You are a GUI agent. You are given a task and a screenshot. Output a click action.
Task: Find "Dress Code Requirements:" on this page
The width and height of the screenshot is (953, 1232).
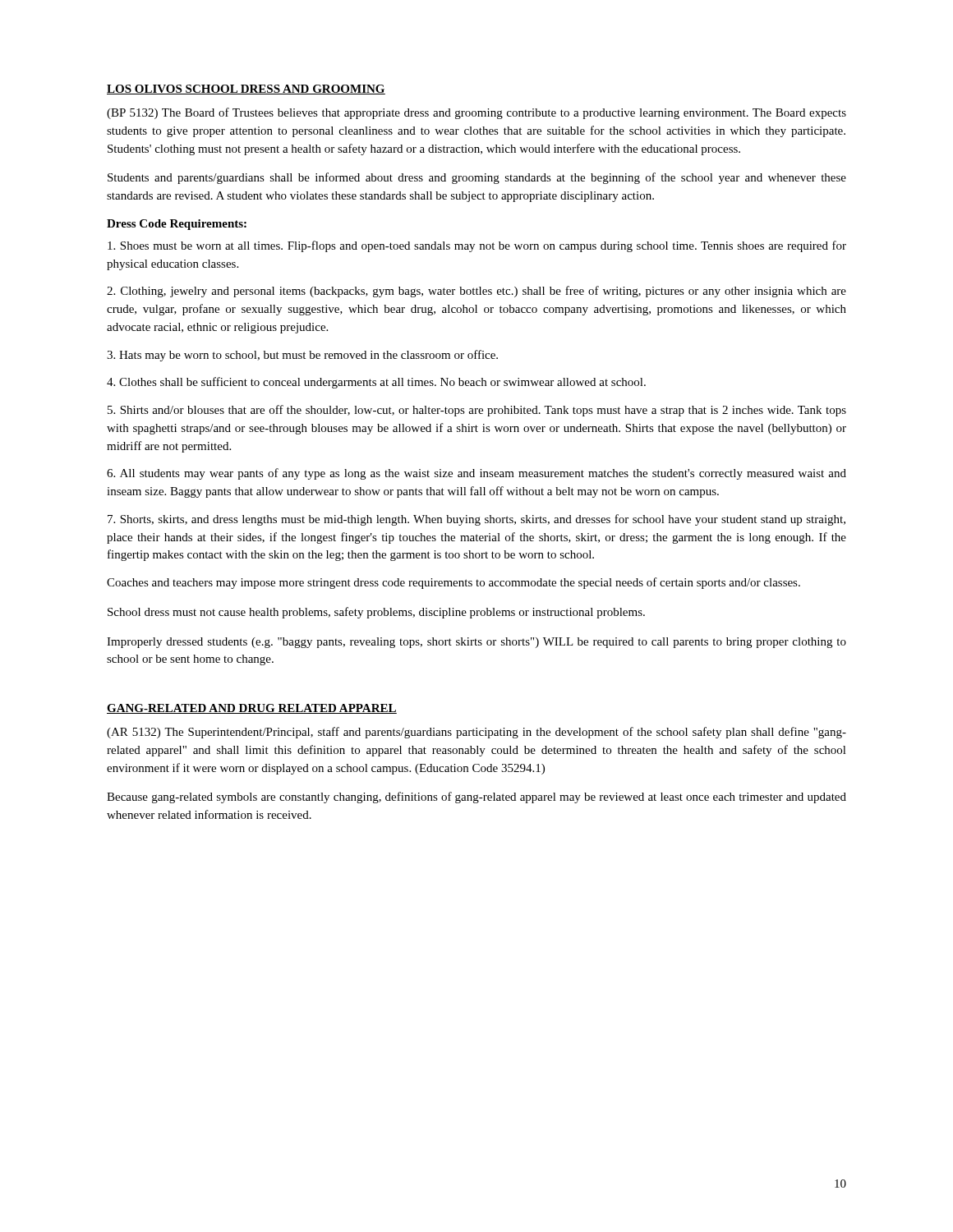[x=177, y=223]
